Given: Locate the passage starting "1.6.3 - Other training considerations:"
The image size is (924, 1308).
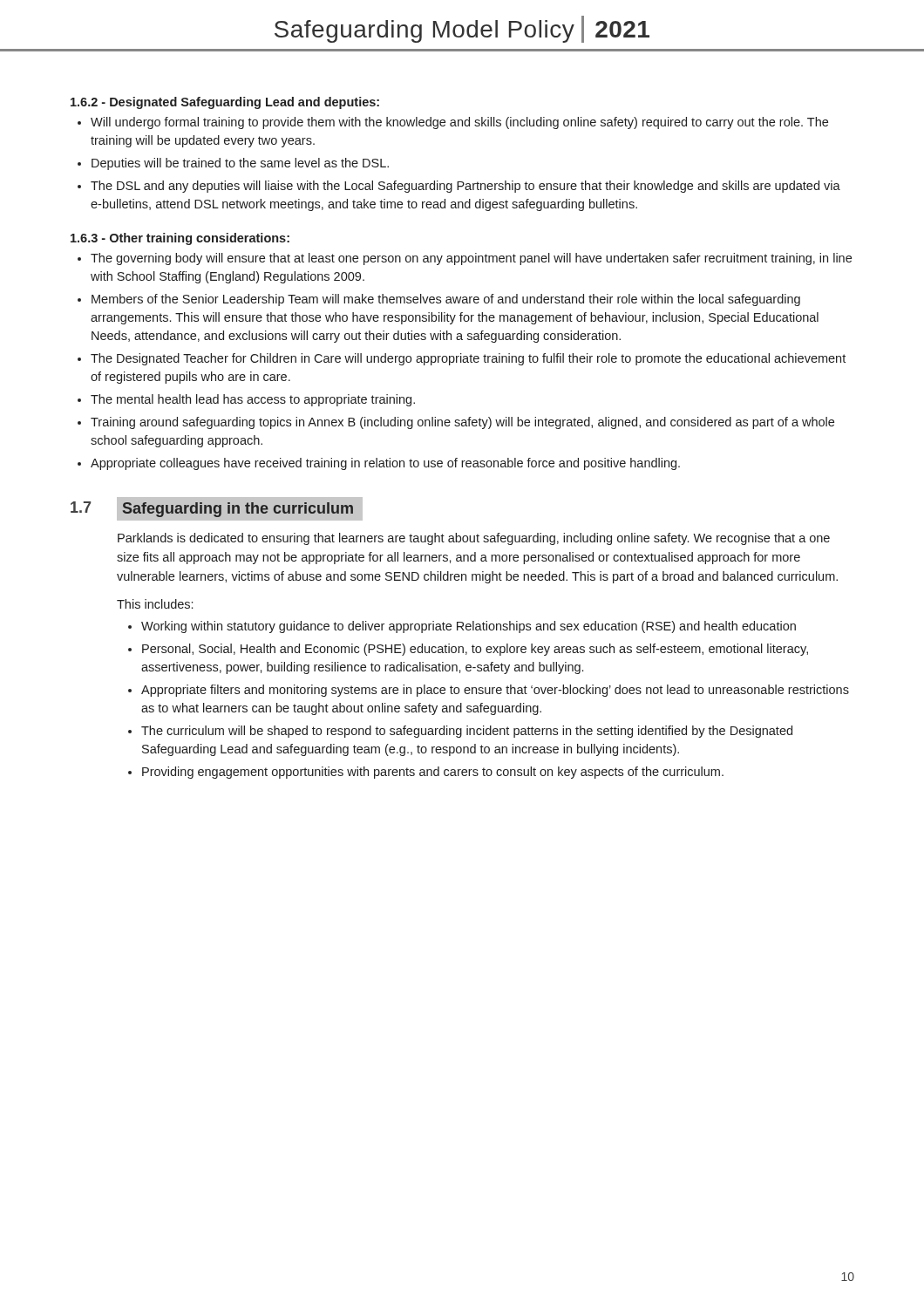Looking at the screenshot, I should [x=180, y=238].
